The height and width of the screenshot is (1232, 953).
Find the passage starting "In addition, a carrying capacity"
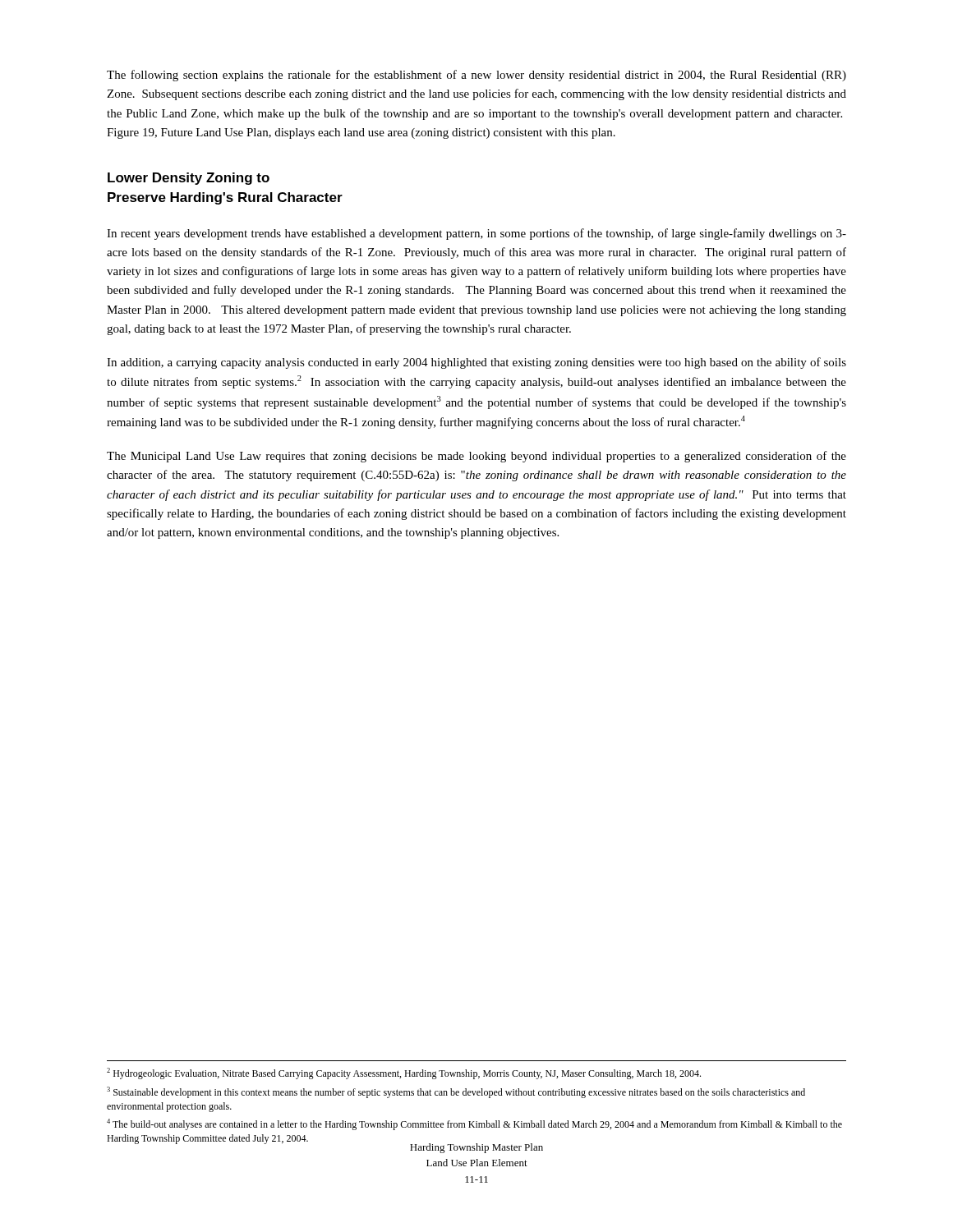[x=476, y=392]
